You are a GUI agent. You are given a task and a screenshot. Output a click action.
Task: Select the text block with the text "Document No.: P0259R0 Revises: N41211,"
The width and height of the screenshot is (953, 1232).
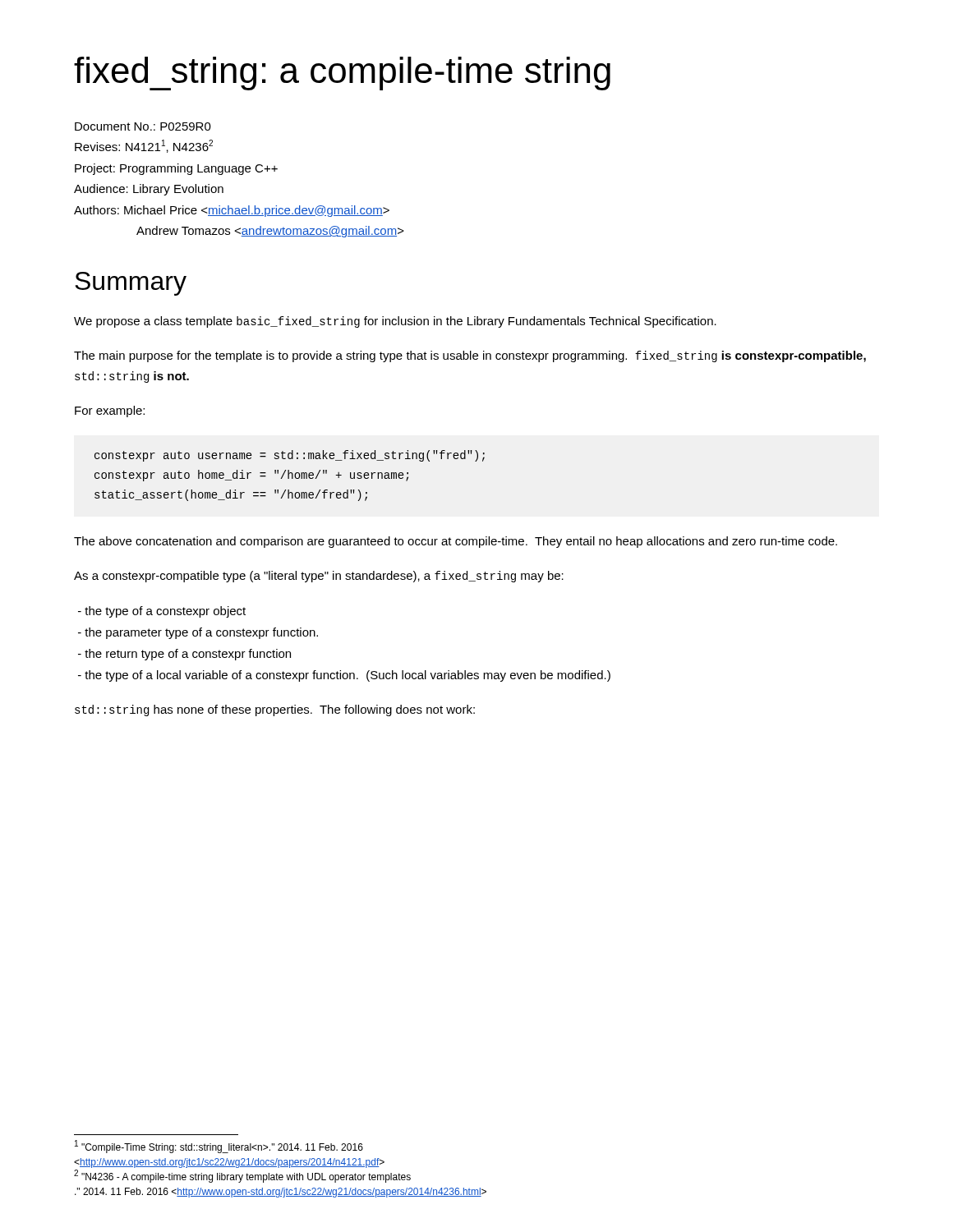(x=239, y=180)
